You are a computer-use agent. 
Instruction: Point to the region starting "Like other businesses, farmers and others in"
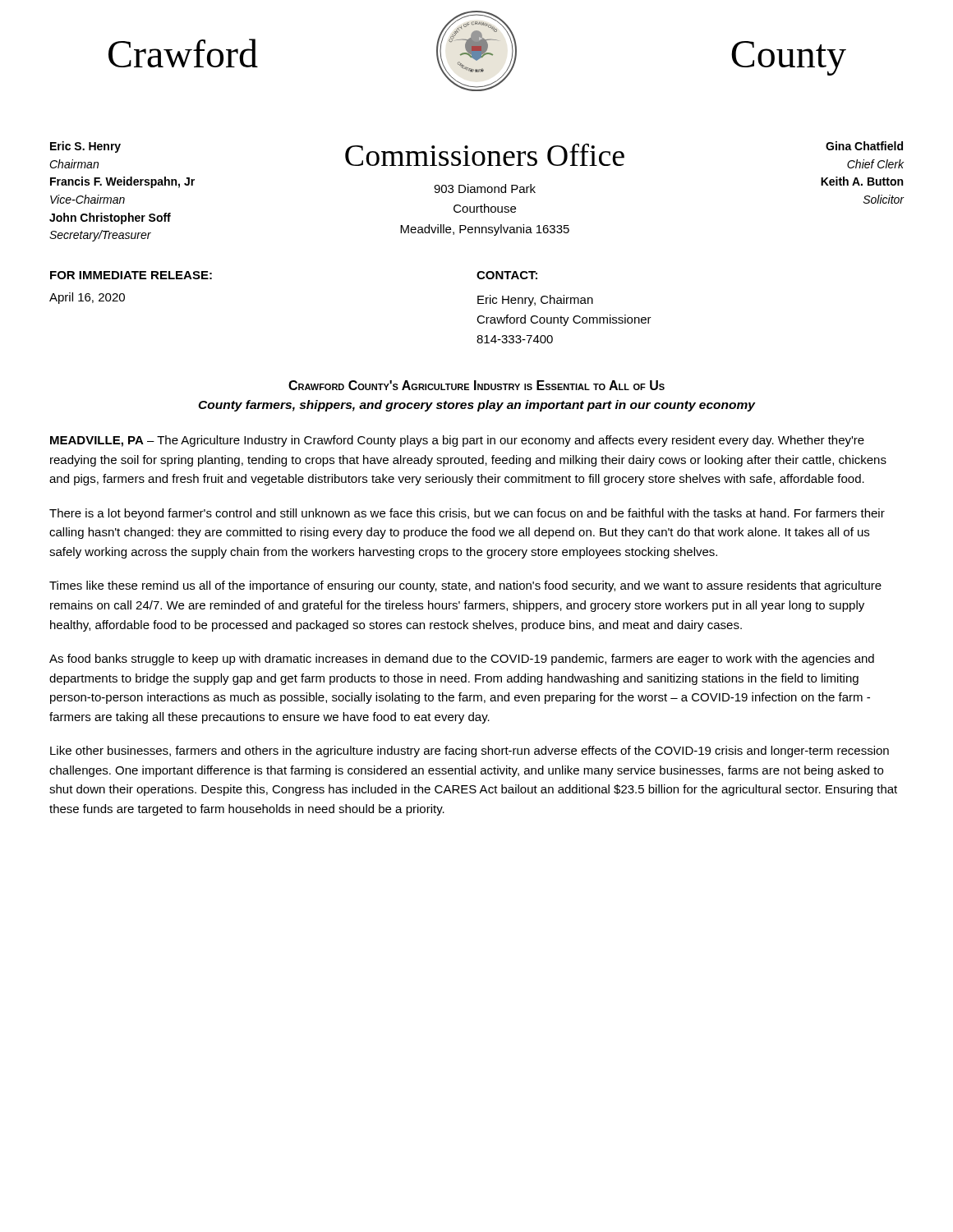[x=473, y=779]
